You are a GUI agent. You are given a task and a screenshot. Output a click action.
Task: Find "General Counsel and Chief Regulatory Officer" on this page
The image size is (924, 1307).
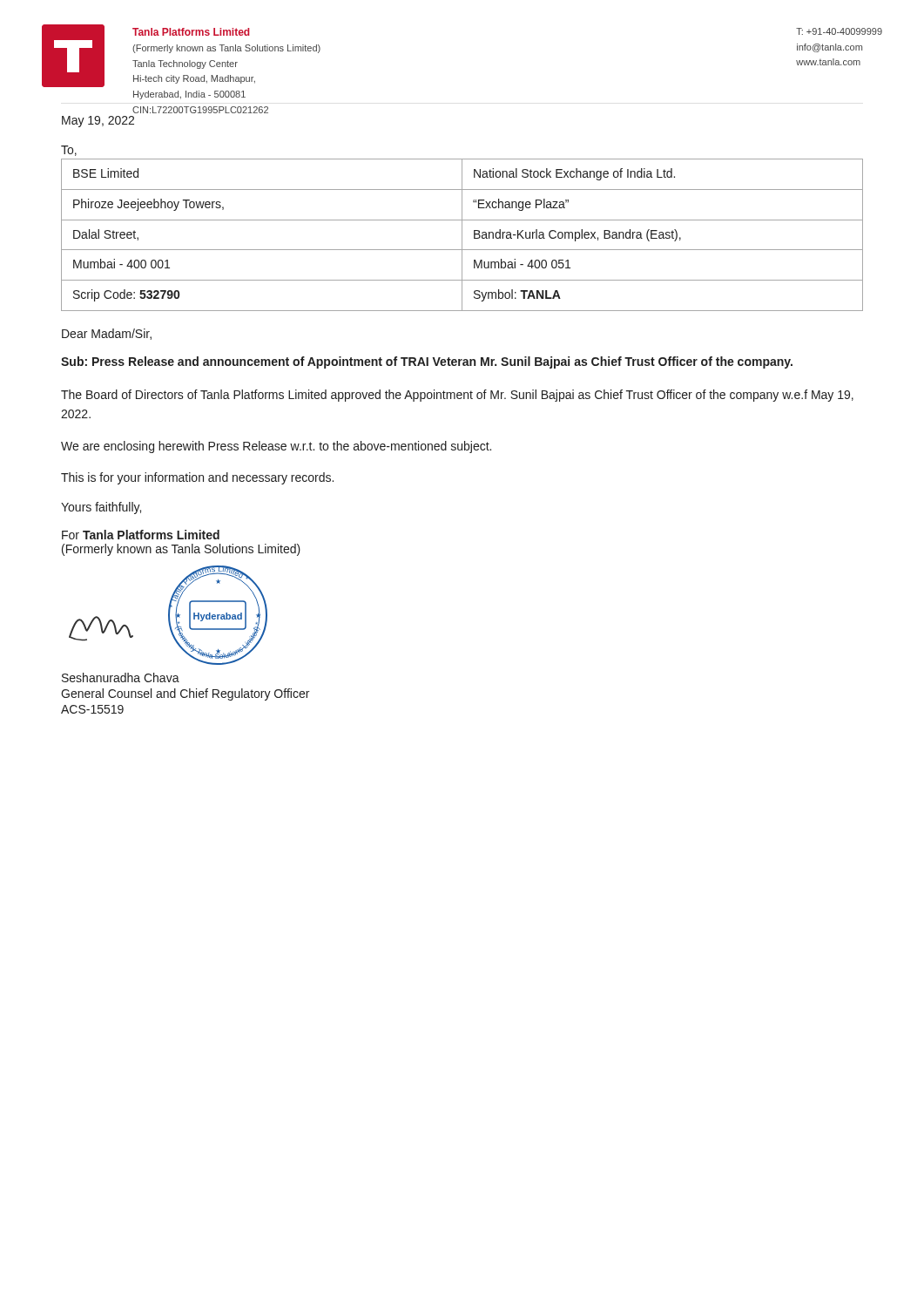coord(185,693)
